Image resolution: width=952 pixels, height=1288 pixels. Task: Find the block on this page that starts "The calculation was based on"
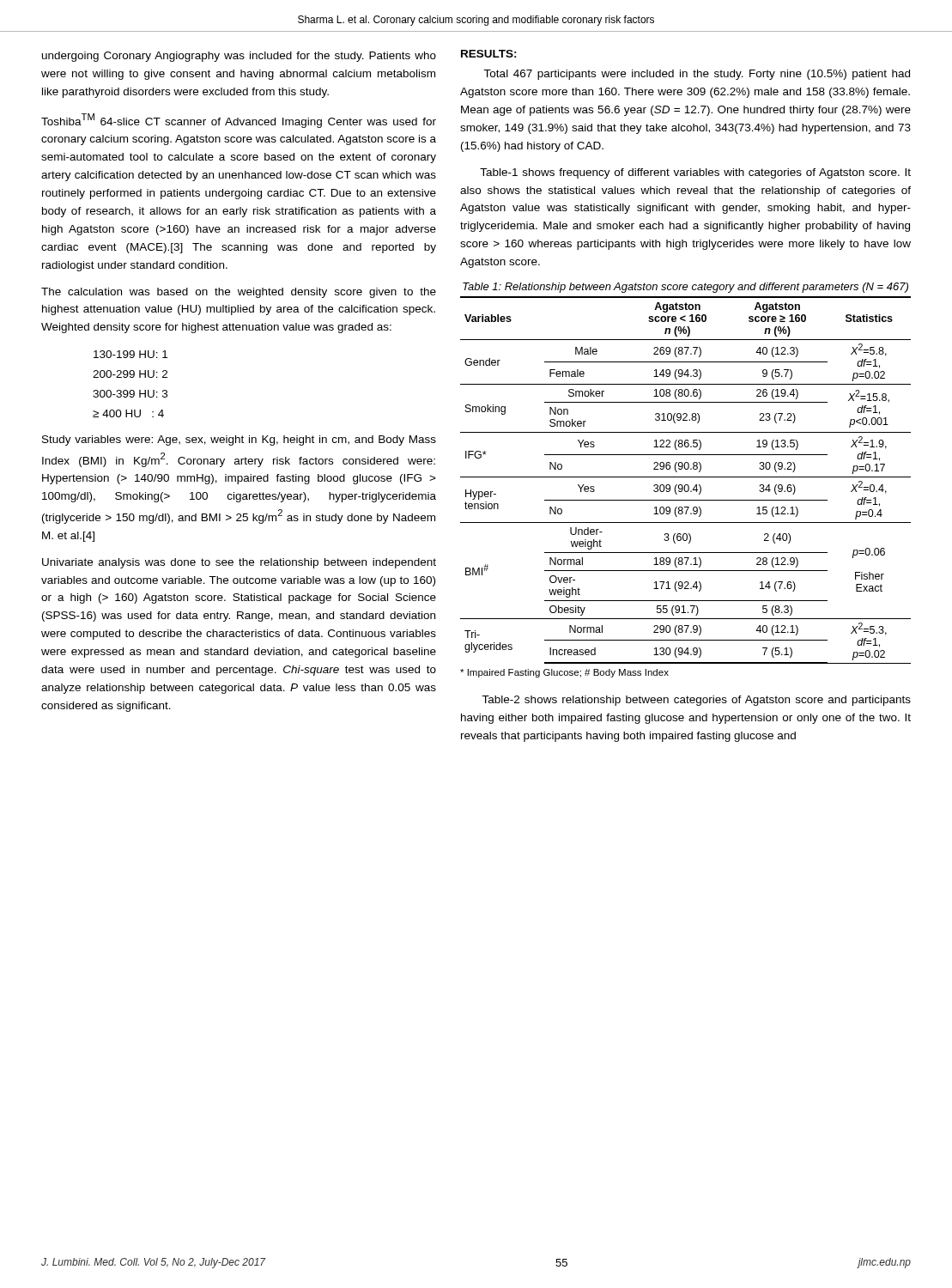[x=239, y=309]
